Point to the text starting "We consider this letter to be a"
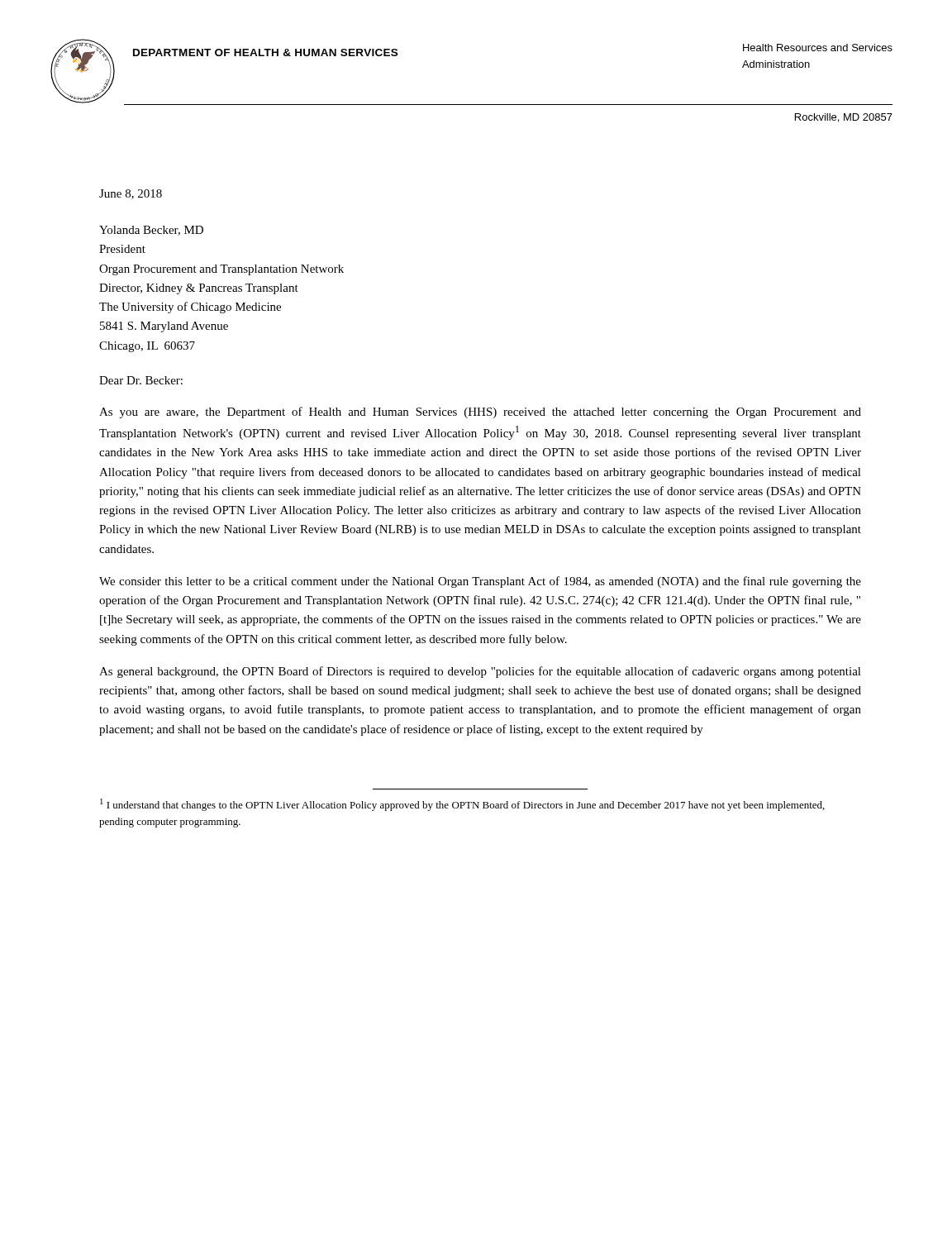952x1240 pixels. click(480, 610)
